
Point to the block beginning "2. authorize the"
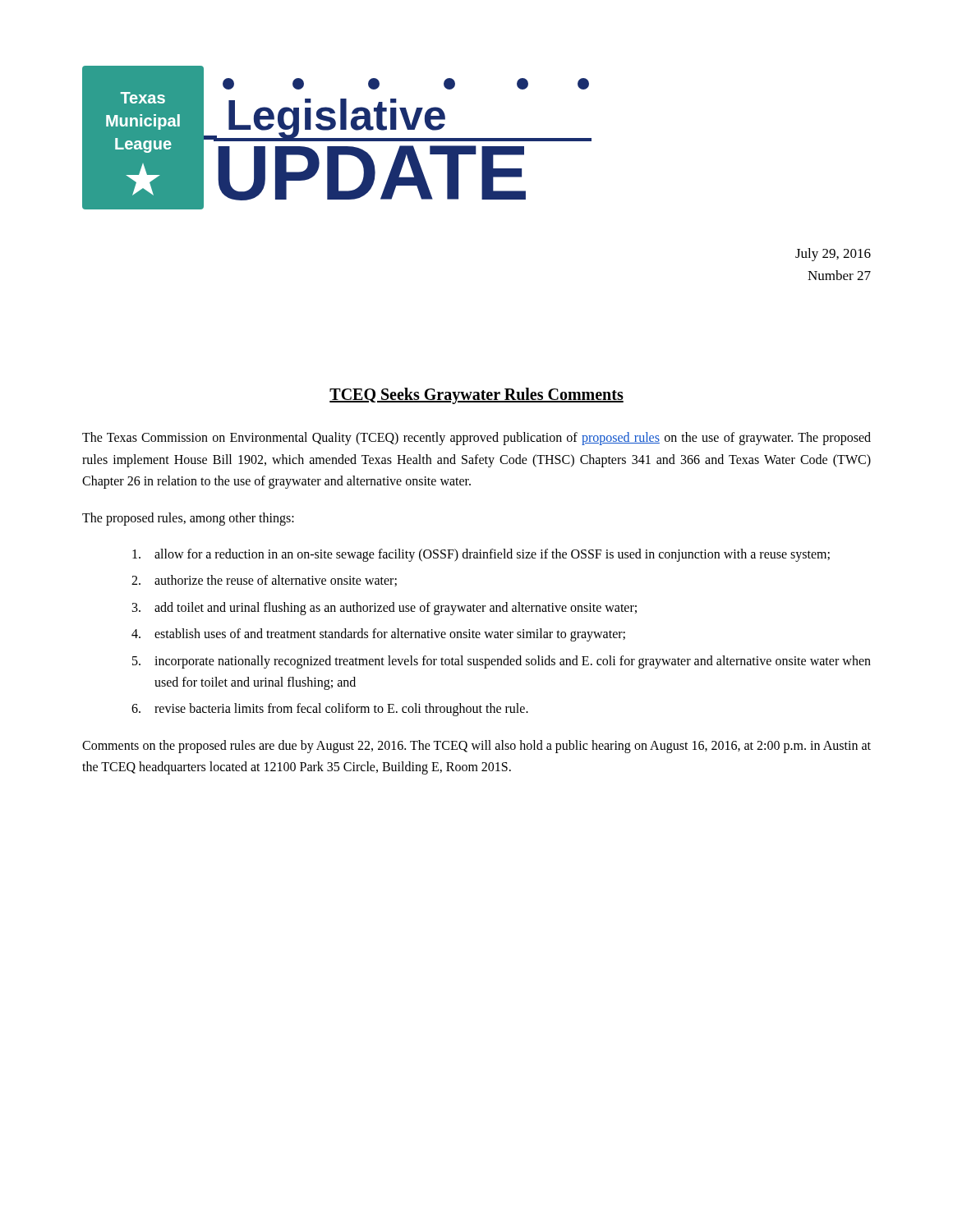click(x=264, y=581)
